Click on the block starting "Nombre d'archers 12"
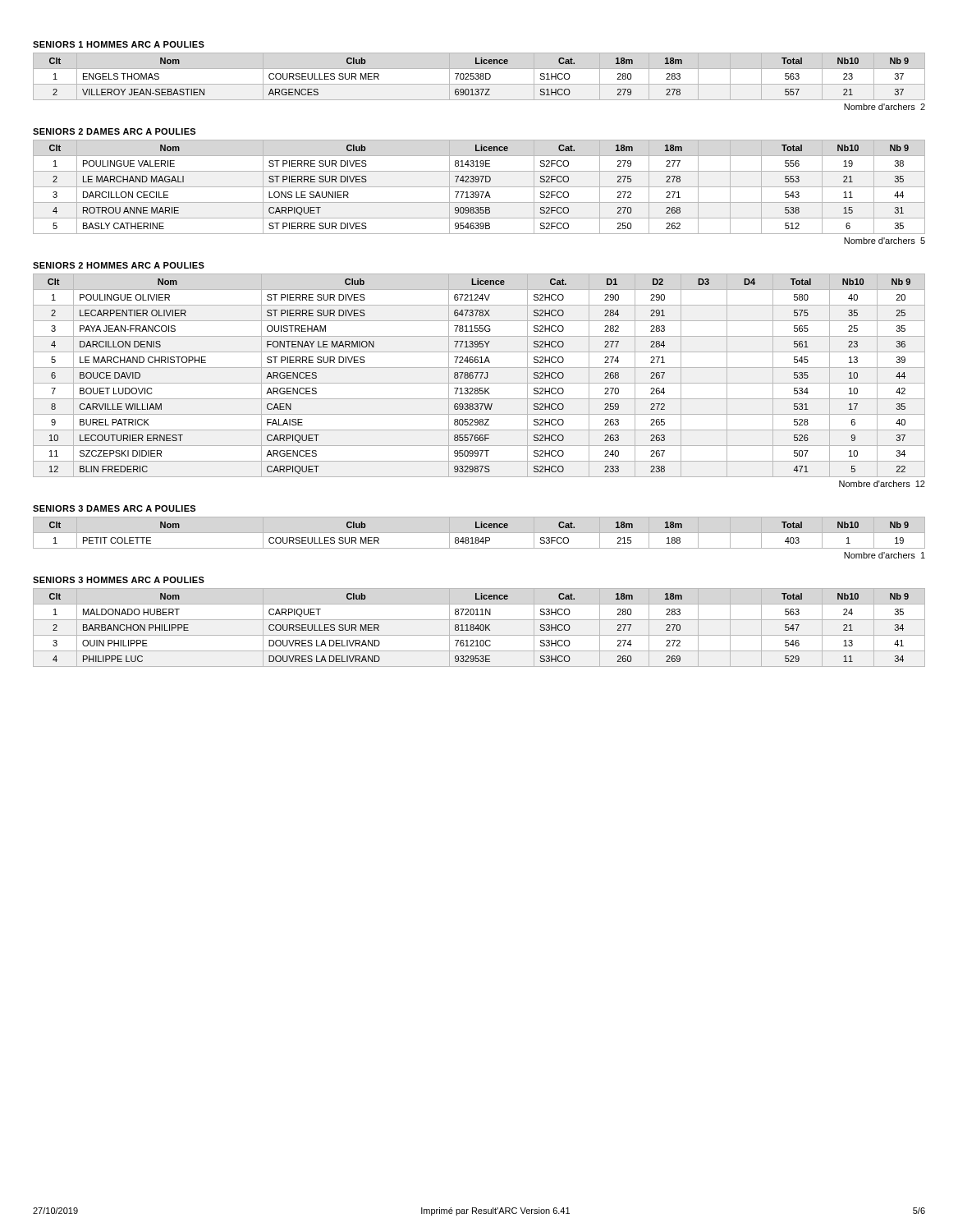 click(x=882, y=484)
